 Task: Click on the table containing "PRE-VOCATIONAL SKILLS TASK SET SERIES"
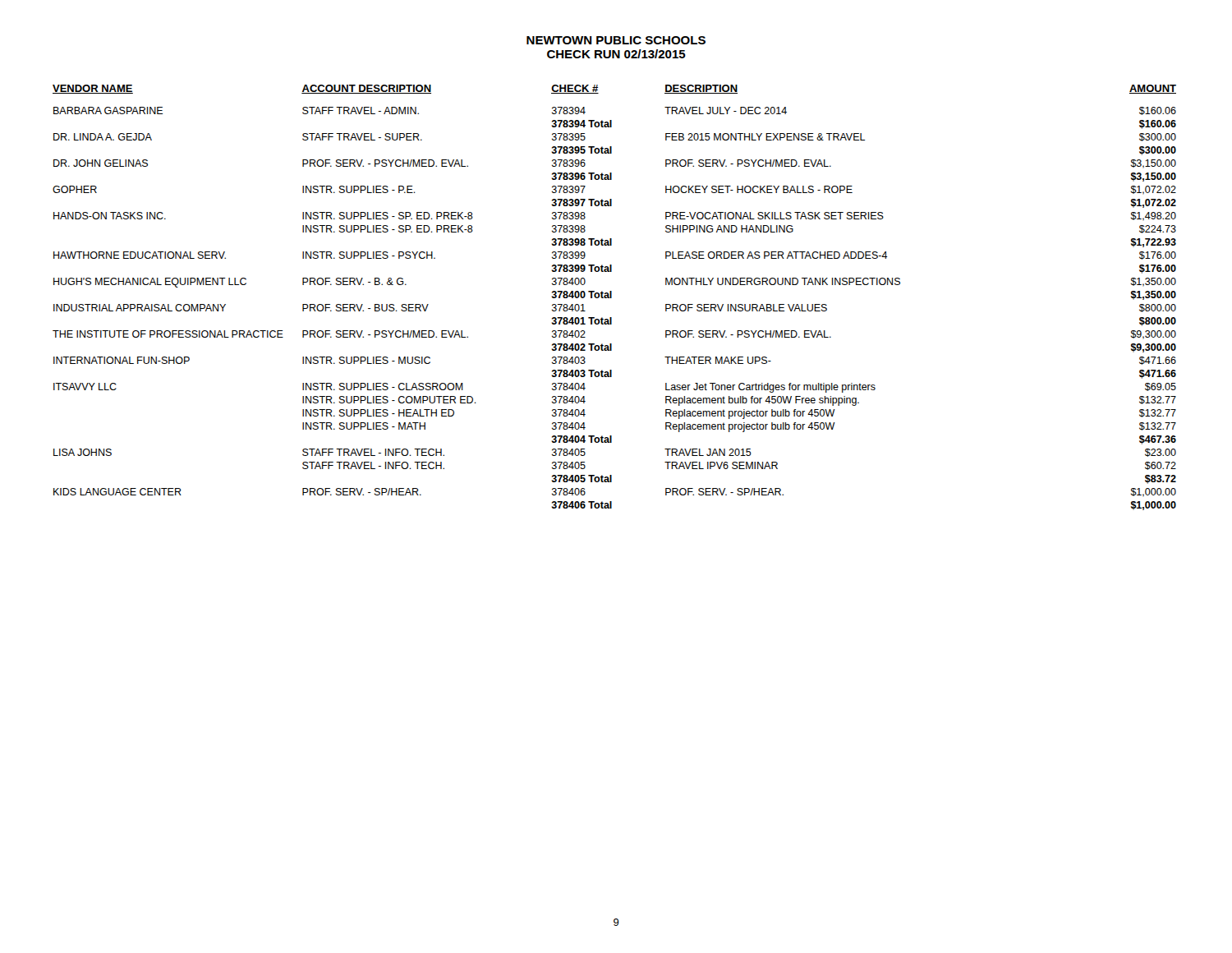616,296
